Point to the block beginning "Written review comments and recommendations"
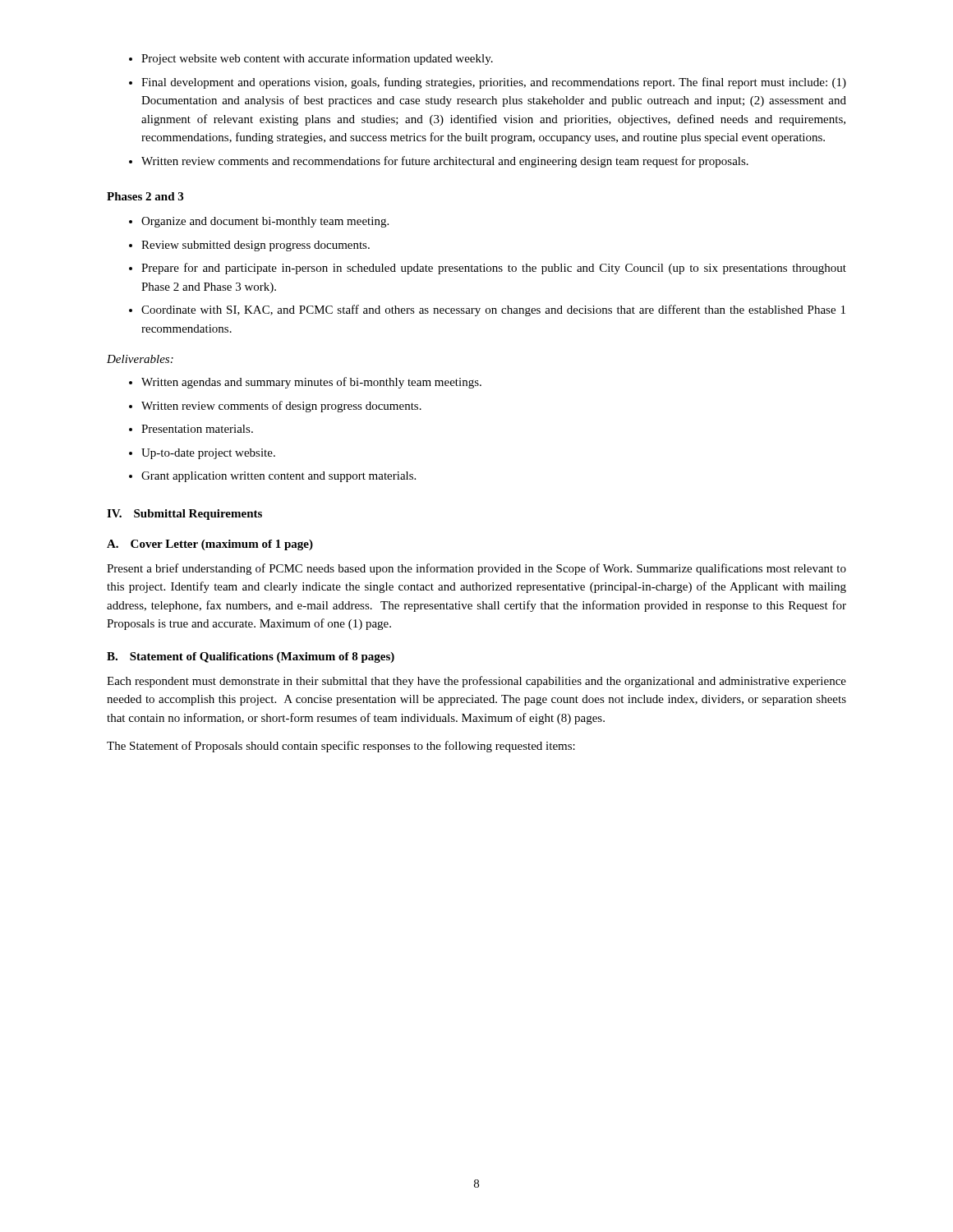Viewport: 953px width, 1232px height. (445, 161)
